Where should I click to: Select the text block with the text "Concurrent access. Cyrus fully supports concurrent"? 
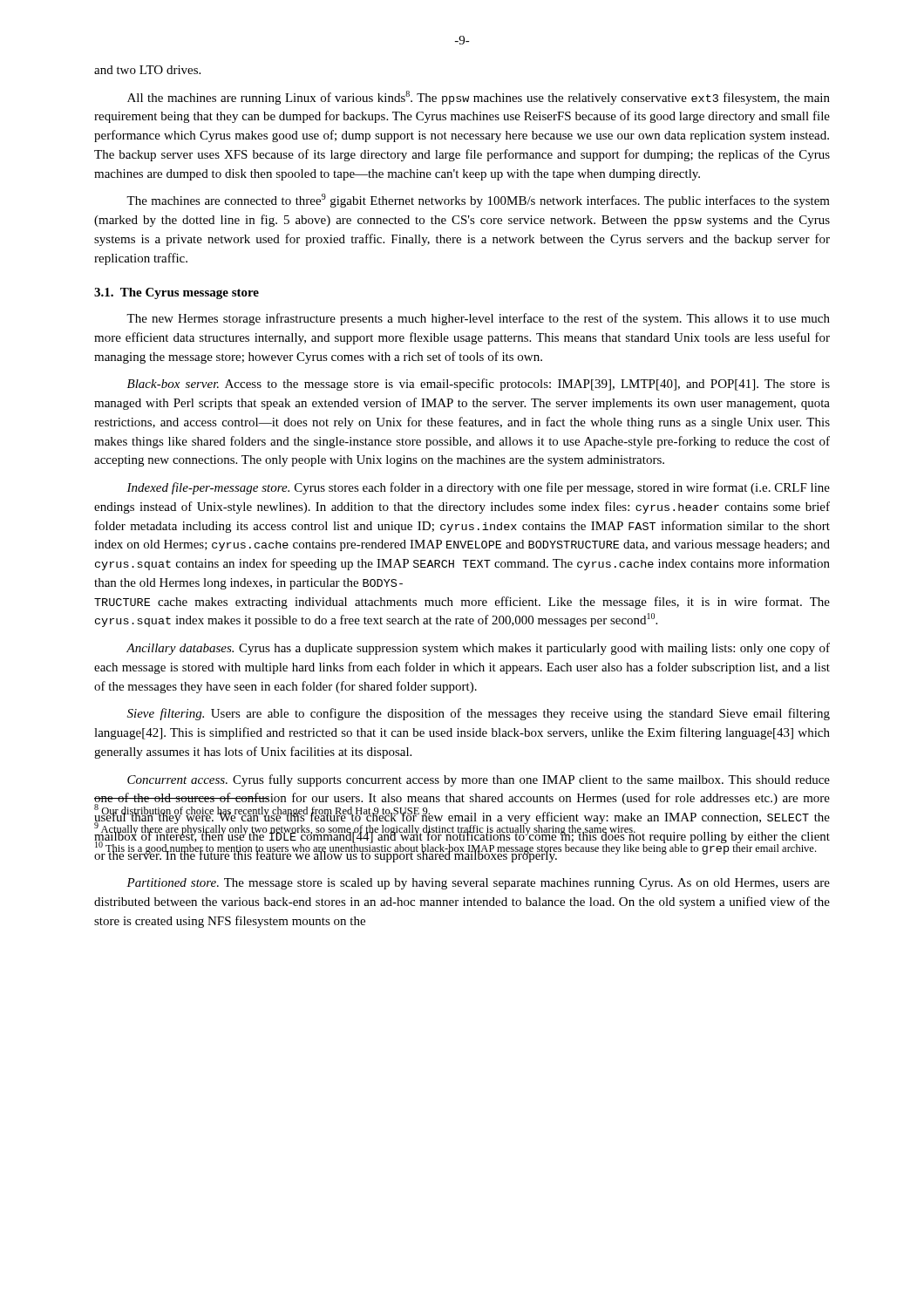[x=462, y=817]
